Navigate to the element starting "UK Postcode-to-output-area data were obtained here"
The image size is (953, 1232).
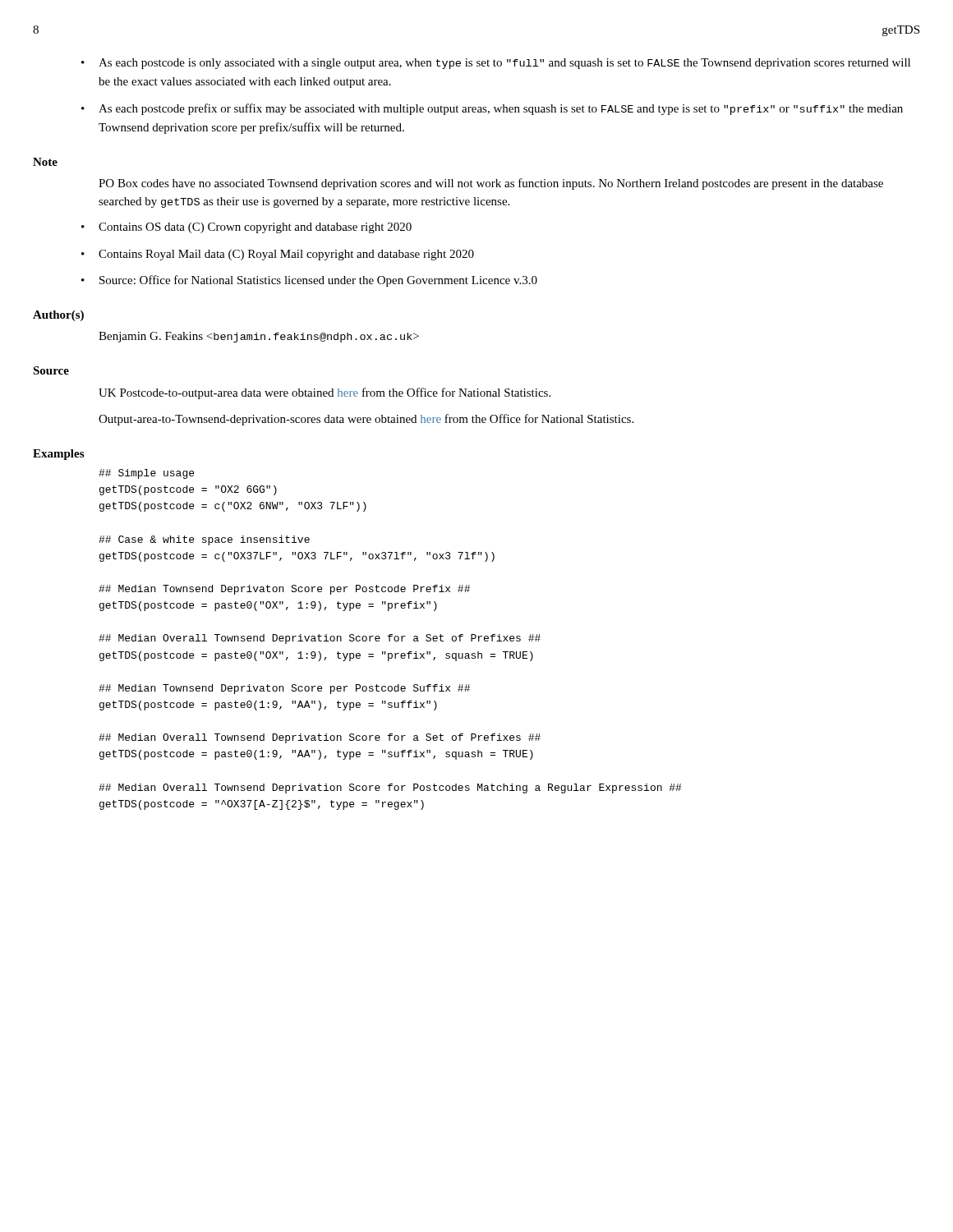325,393
